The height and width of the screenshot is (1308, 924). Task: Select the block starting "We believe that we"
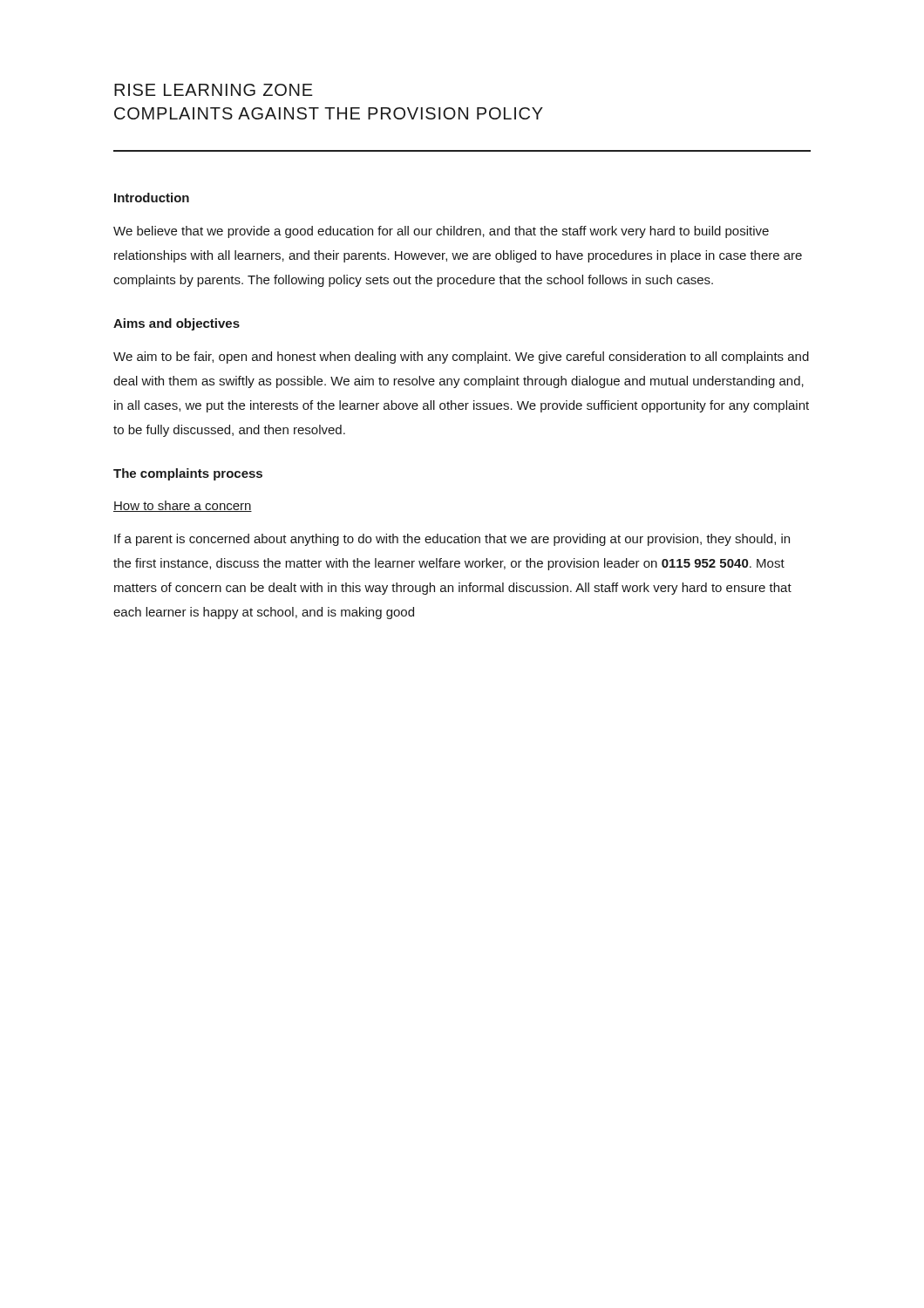(x=458, y=255)
